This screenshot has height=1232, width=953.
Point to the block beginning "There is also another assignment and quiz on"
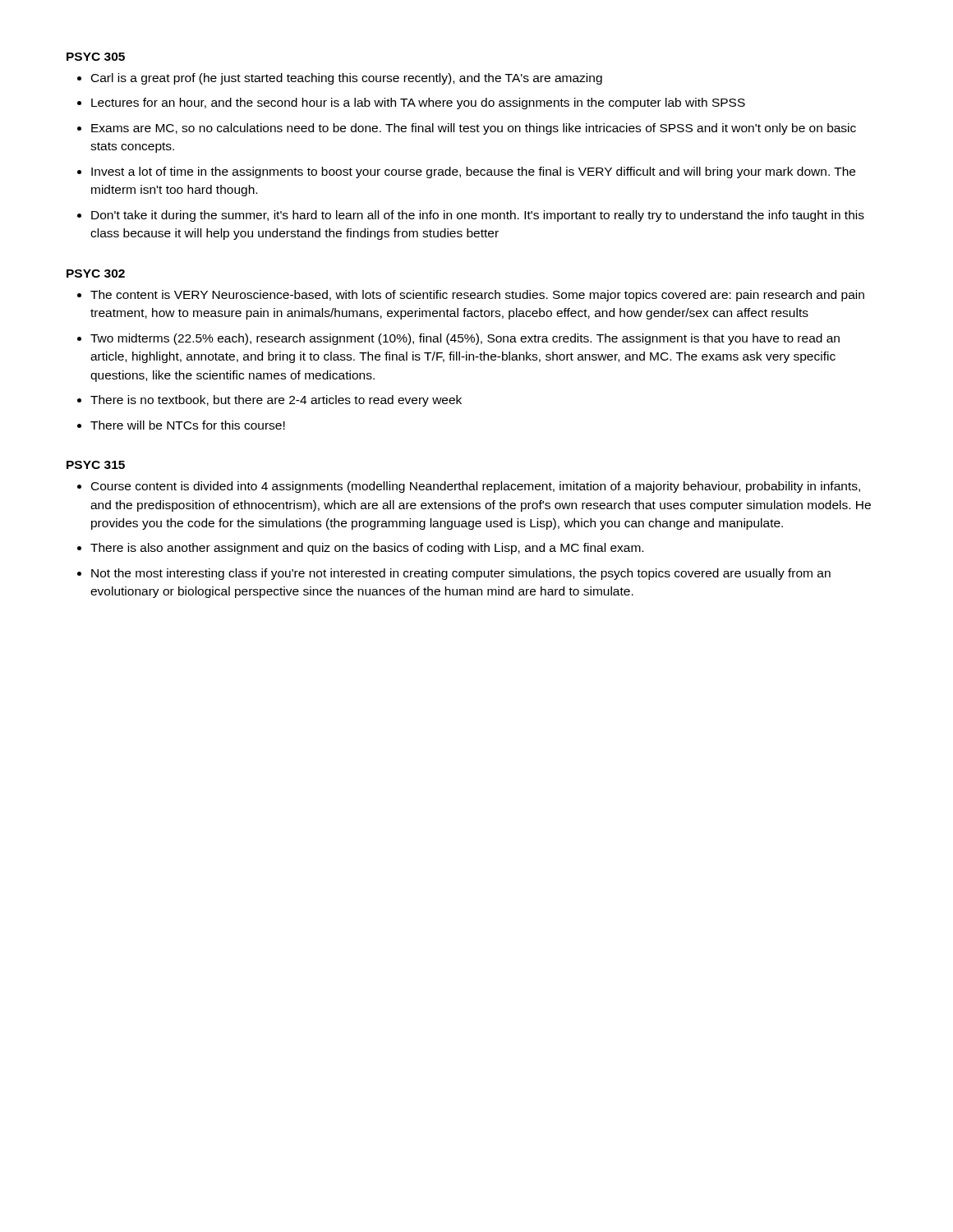(x=367, y=548)
